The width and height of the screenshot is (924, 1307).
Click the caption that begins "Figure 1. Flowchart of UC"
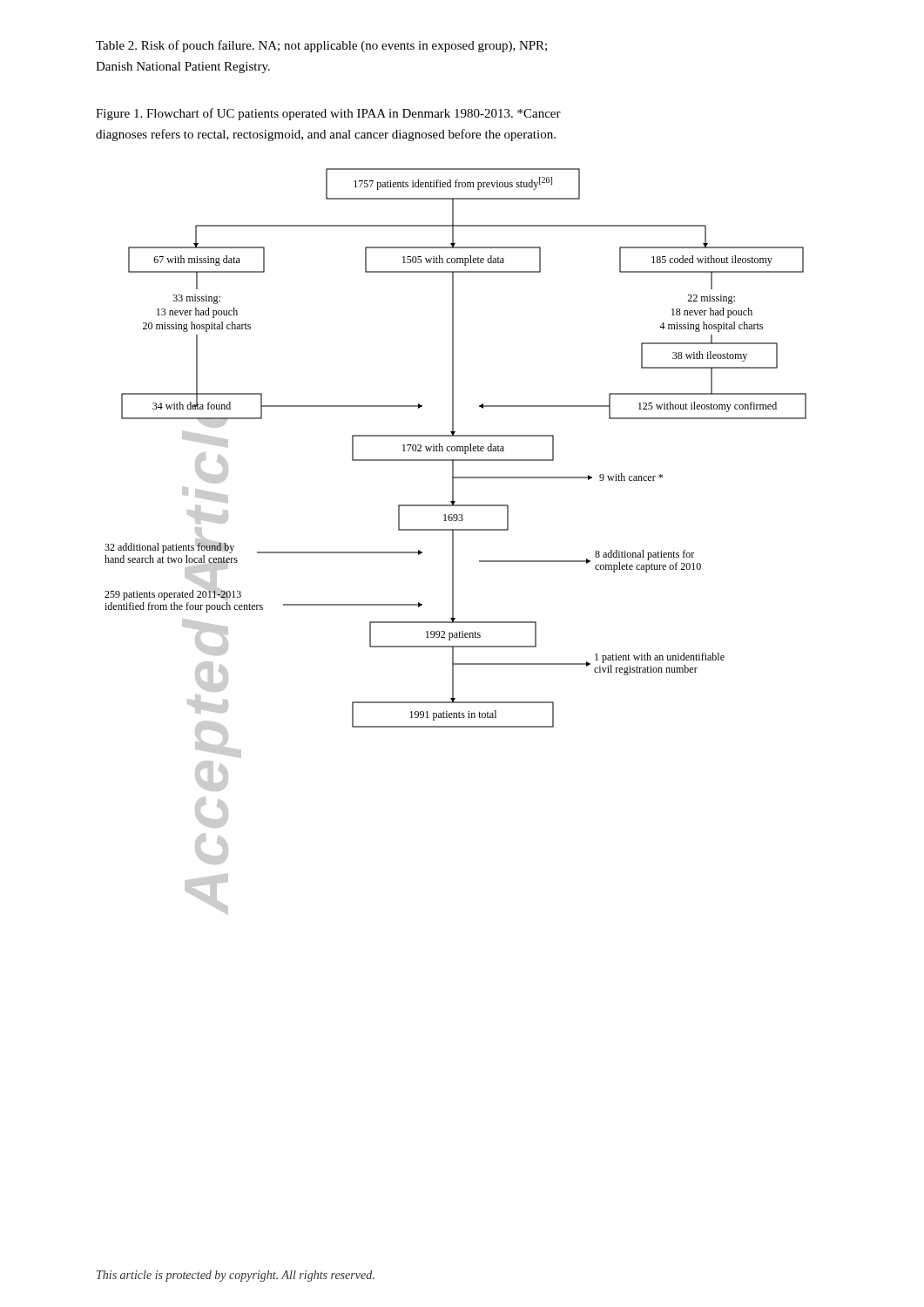(328, 124)
